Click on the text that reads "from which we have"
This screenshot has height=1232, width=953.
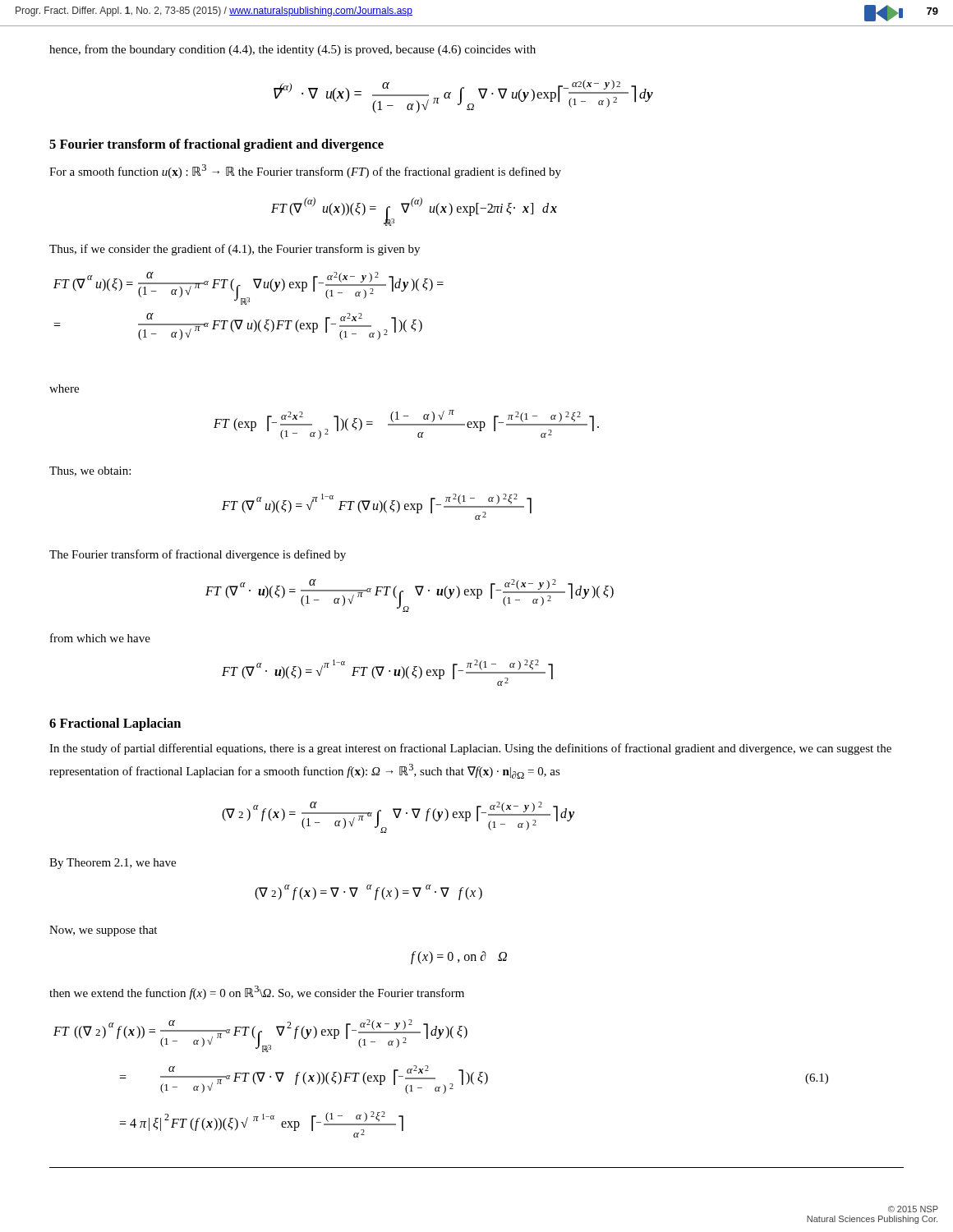tap(100, 638)
